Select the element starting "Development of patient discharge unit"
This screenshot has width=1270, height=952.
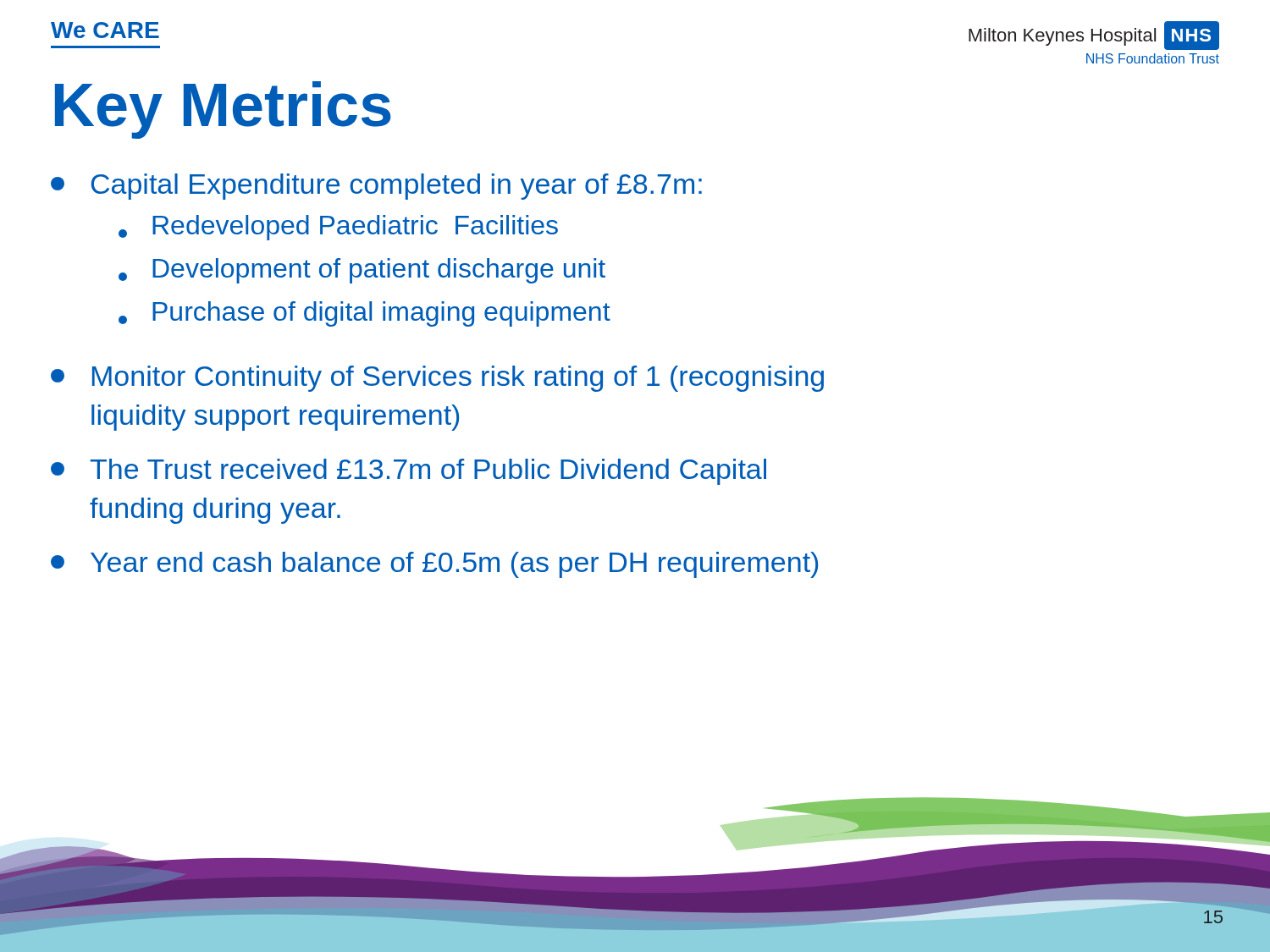click(x=362, y=271)
